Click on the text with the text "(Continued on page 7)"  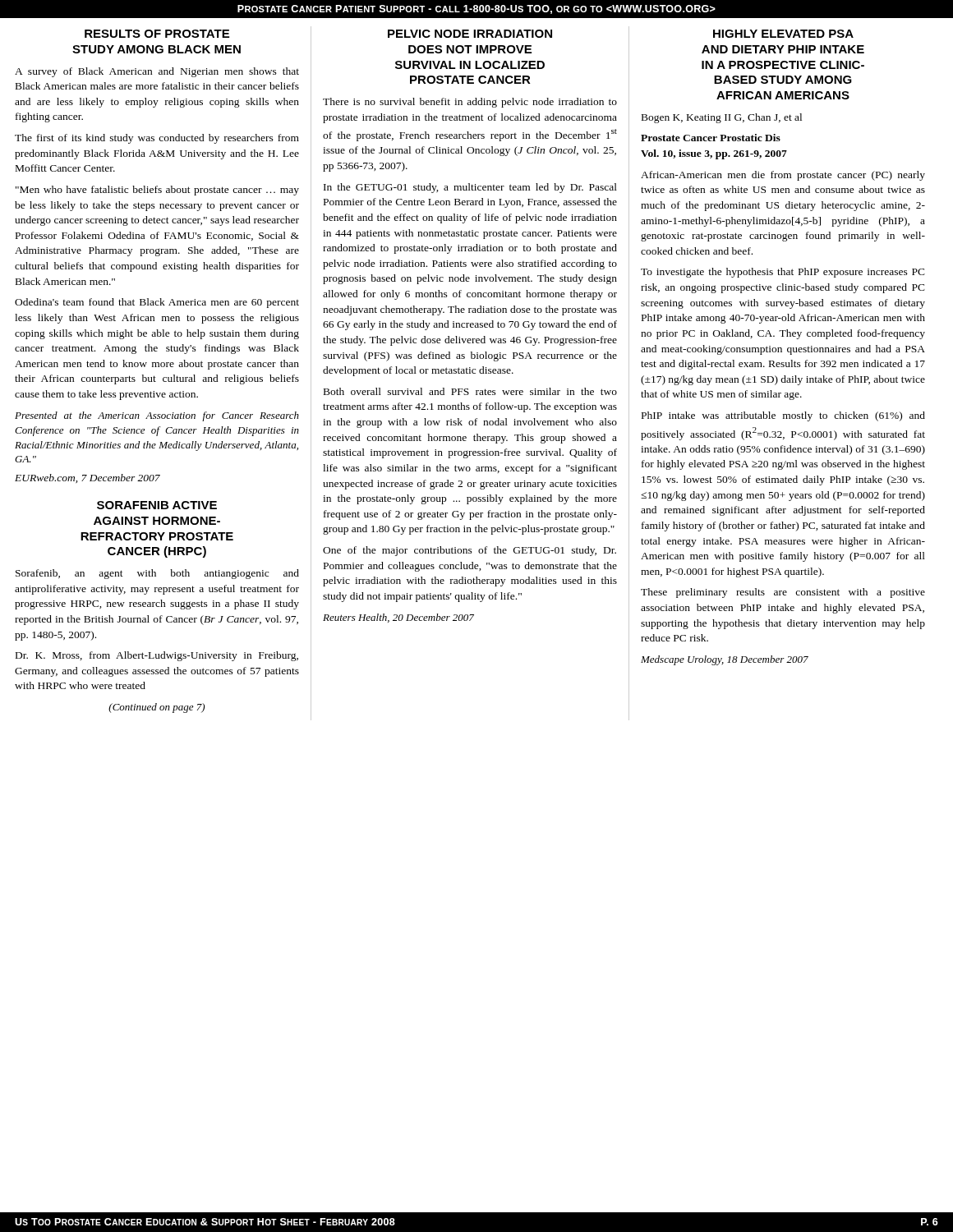point(157,707)
